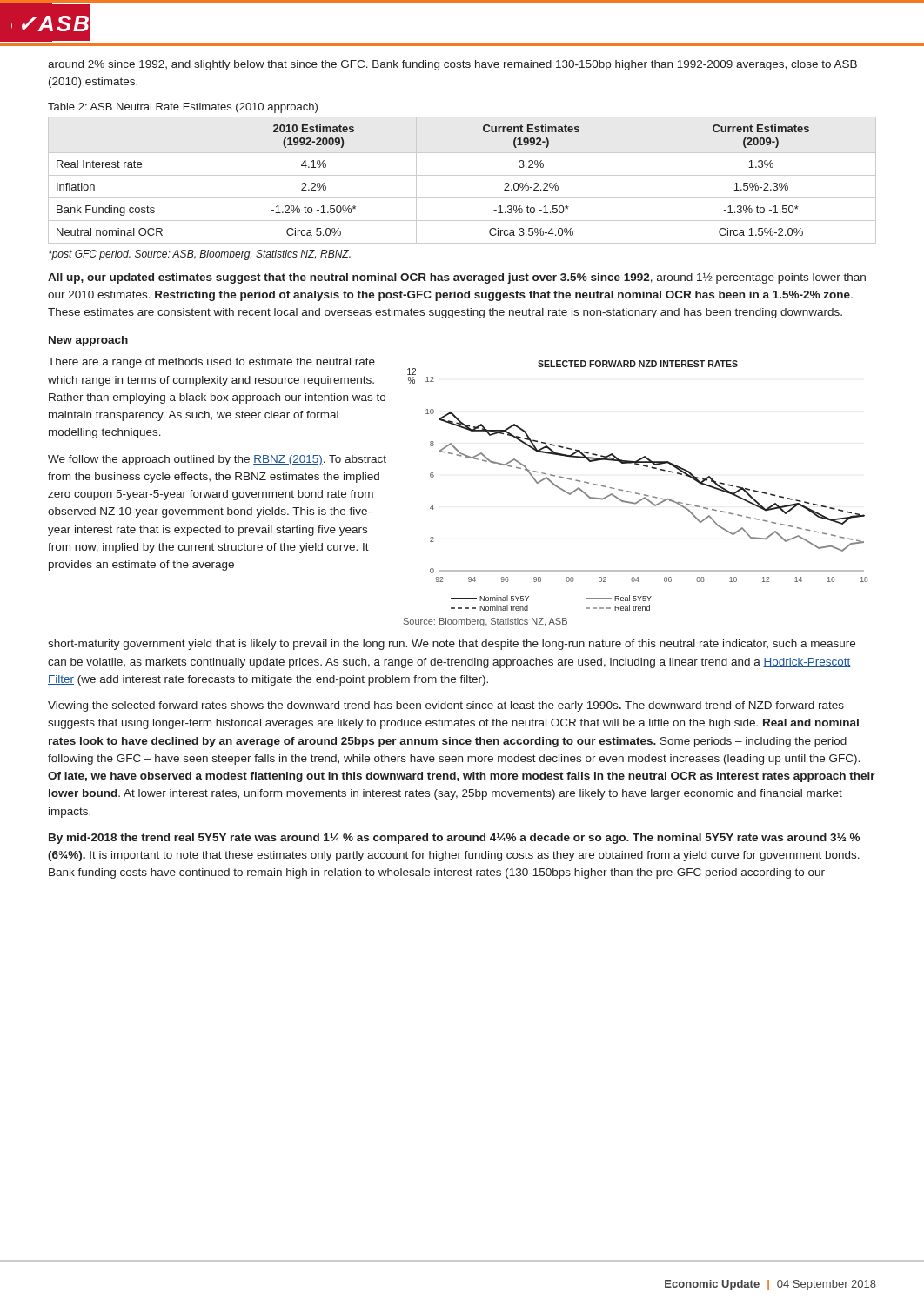Find the text block containing "We follow the approach outlined by the RBNZ"
Image resolution: width=924 pixels, height=1305 pixels.
(x=217, y=511)
